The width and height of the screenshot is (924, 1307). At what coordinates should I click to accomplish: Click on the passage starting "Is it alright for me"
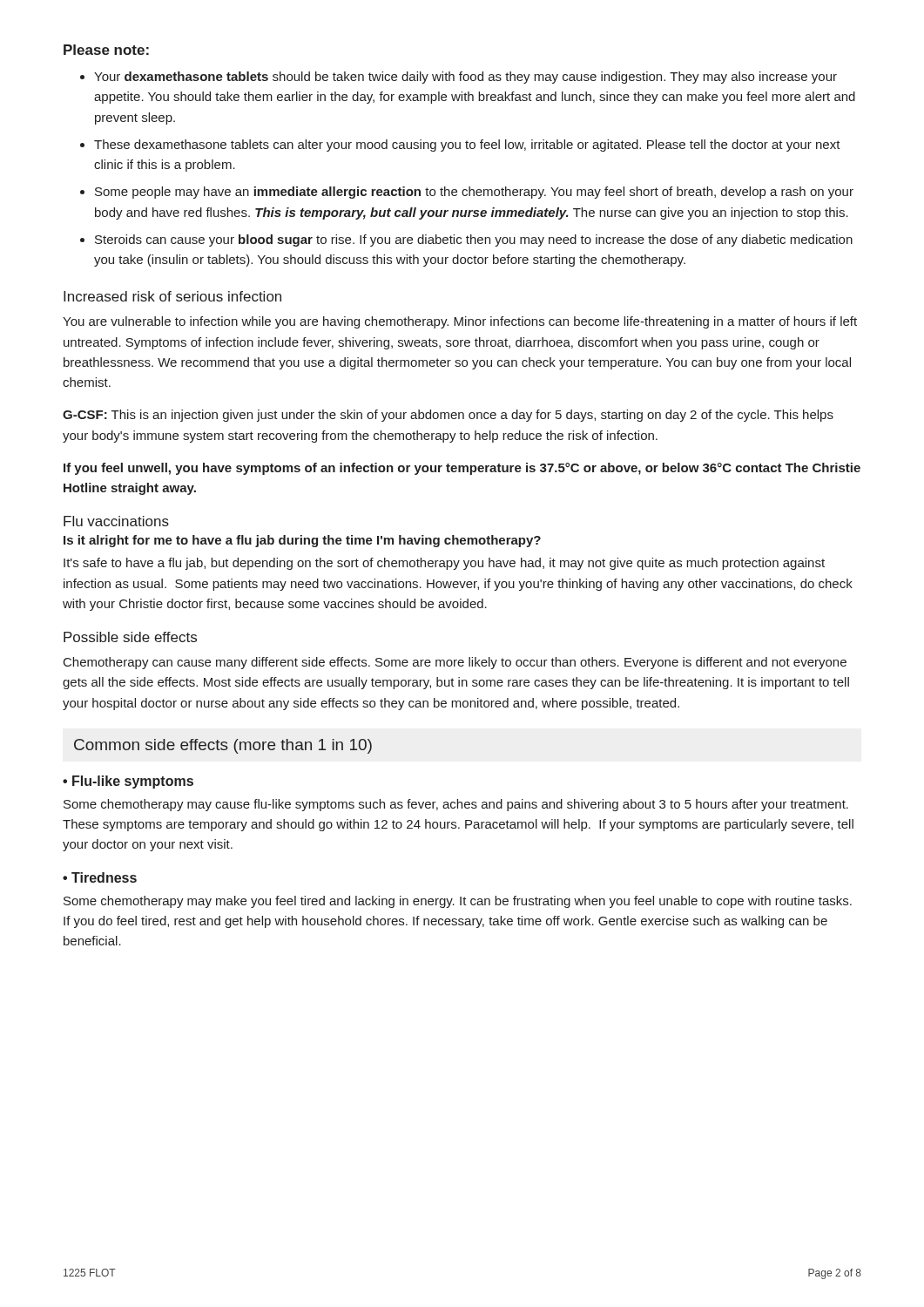click(302, 540)
